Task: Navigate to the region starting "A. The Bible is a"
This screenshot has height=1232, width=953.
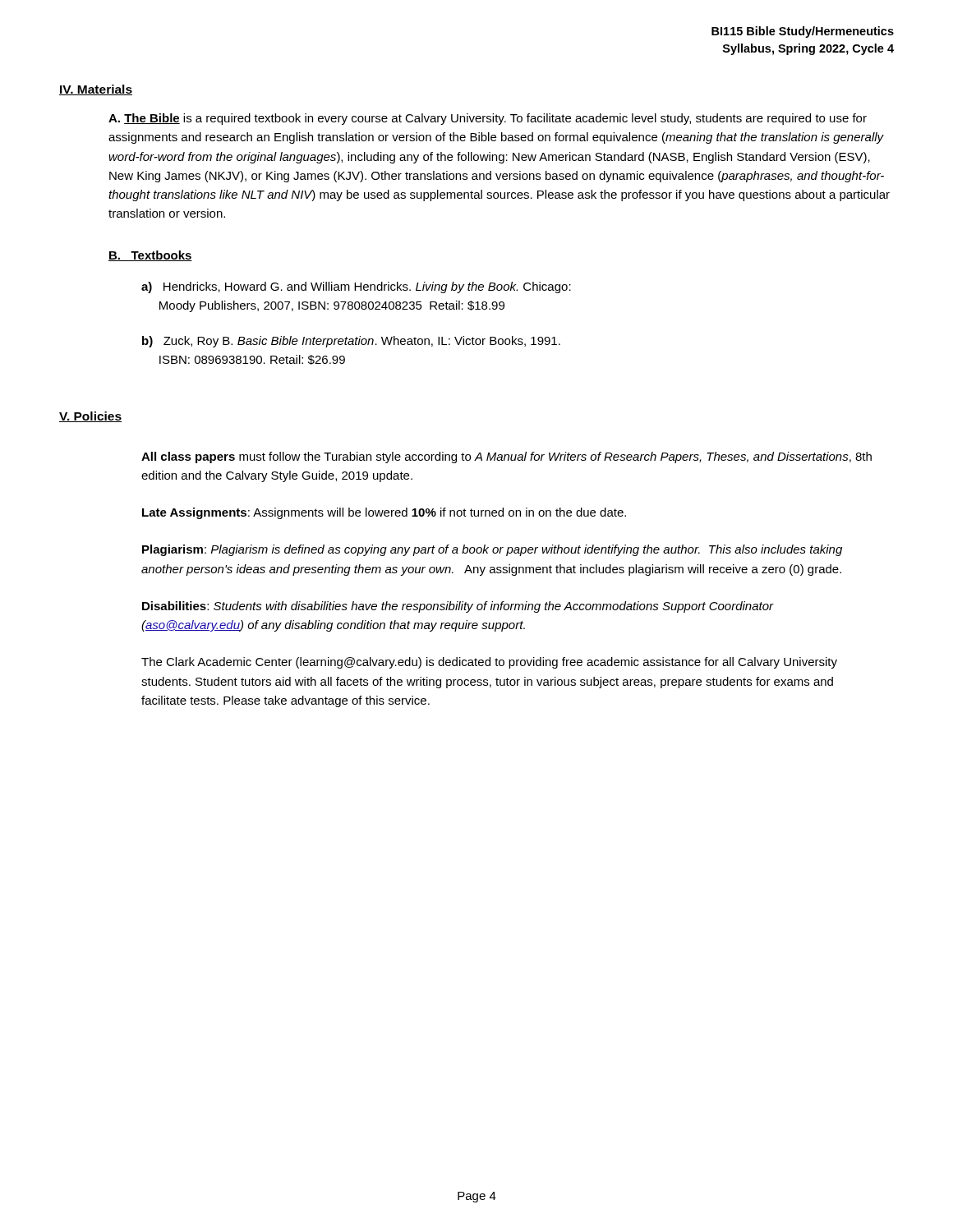Action: point(501,166)
